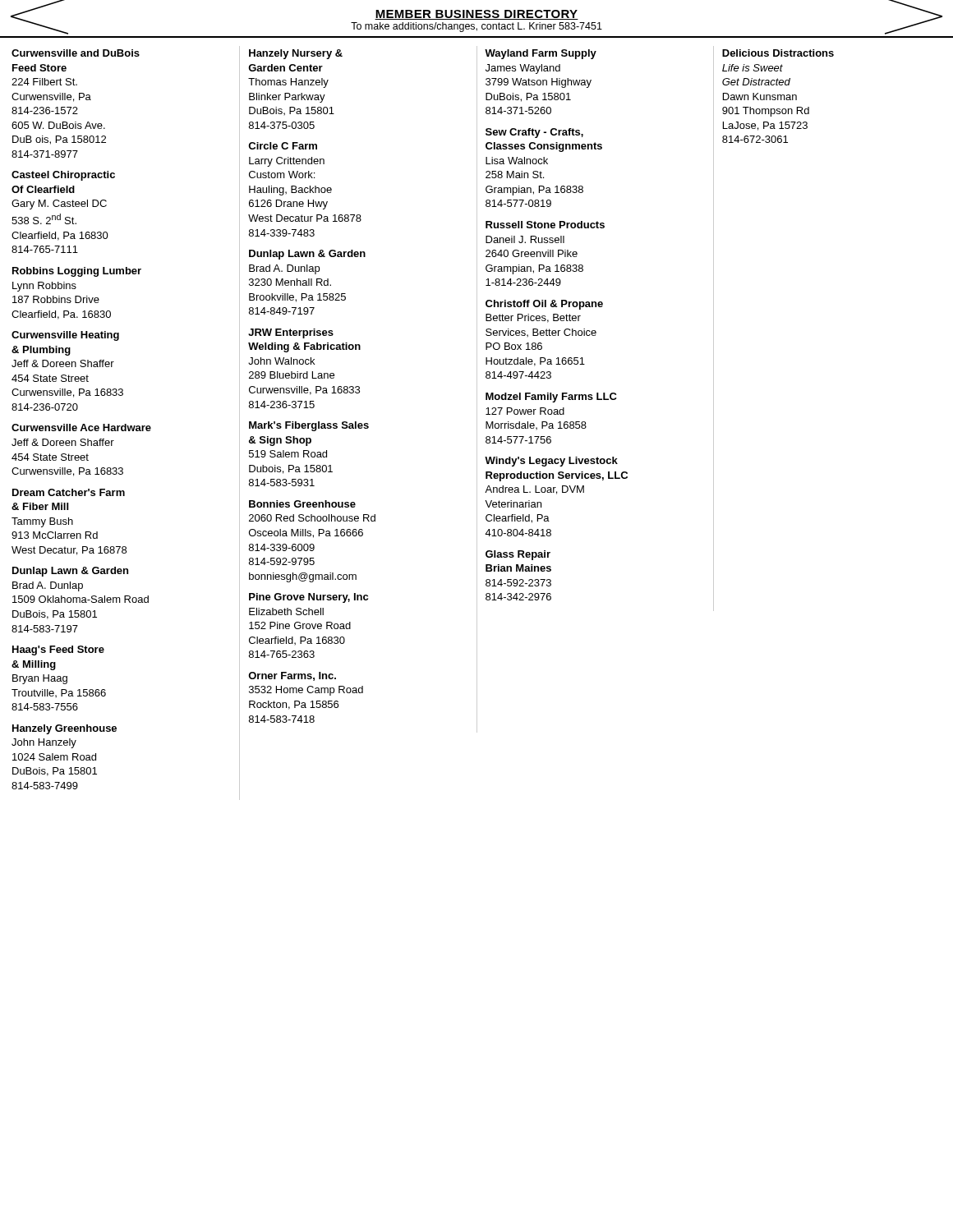This screenshot has width=953, height=1232.
Task: Locate the text block starting "Robbins Logging Lumber Lynn Robbins 187 Robbins"
Action: click(x=77, y=272)
